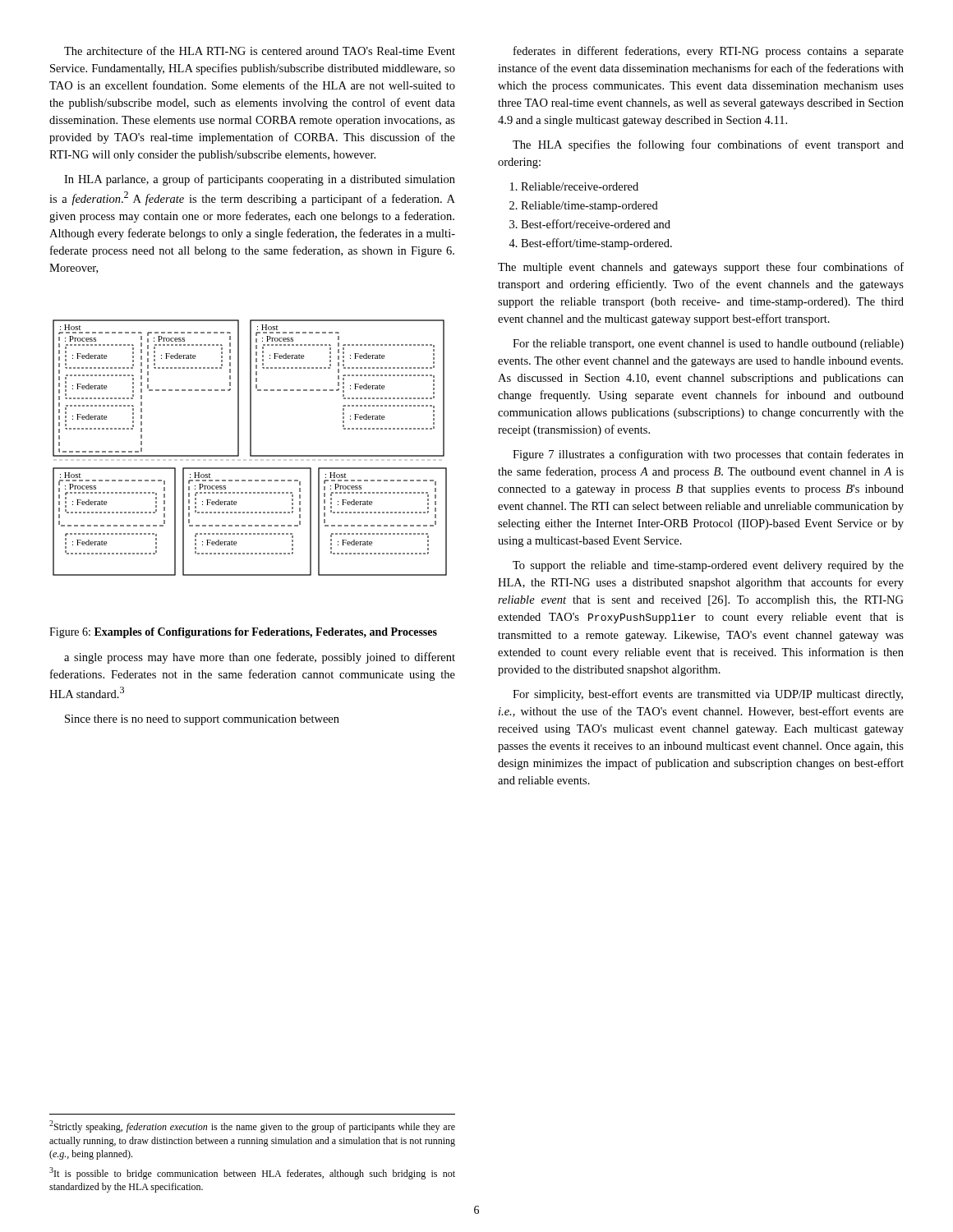Locate the illustration
The height and width of the screenshot is (1232, 953).
pyautogui.click(x=252, y=468)
